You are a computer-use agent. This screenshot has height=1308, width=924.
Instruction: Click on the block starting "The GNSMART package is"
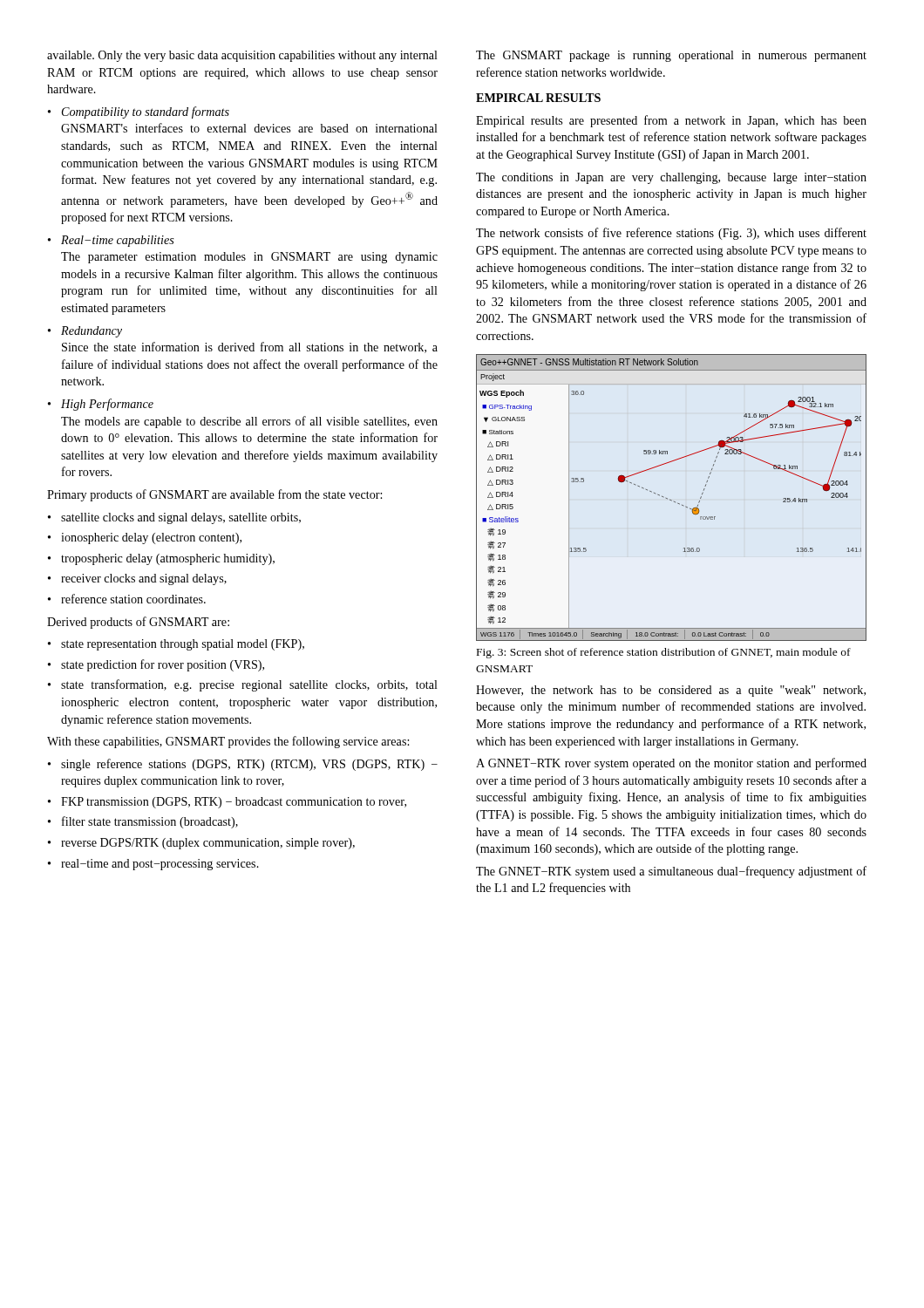tap(671, 64)
